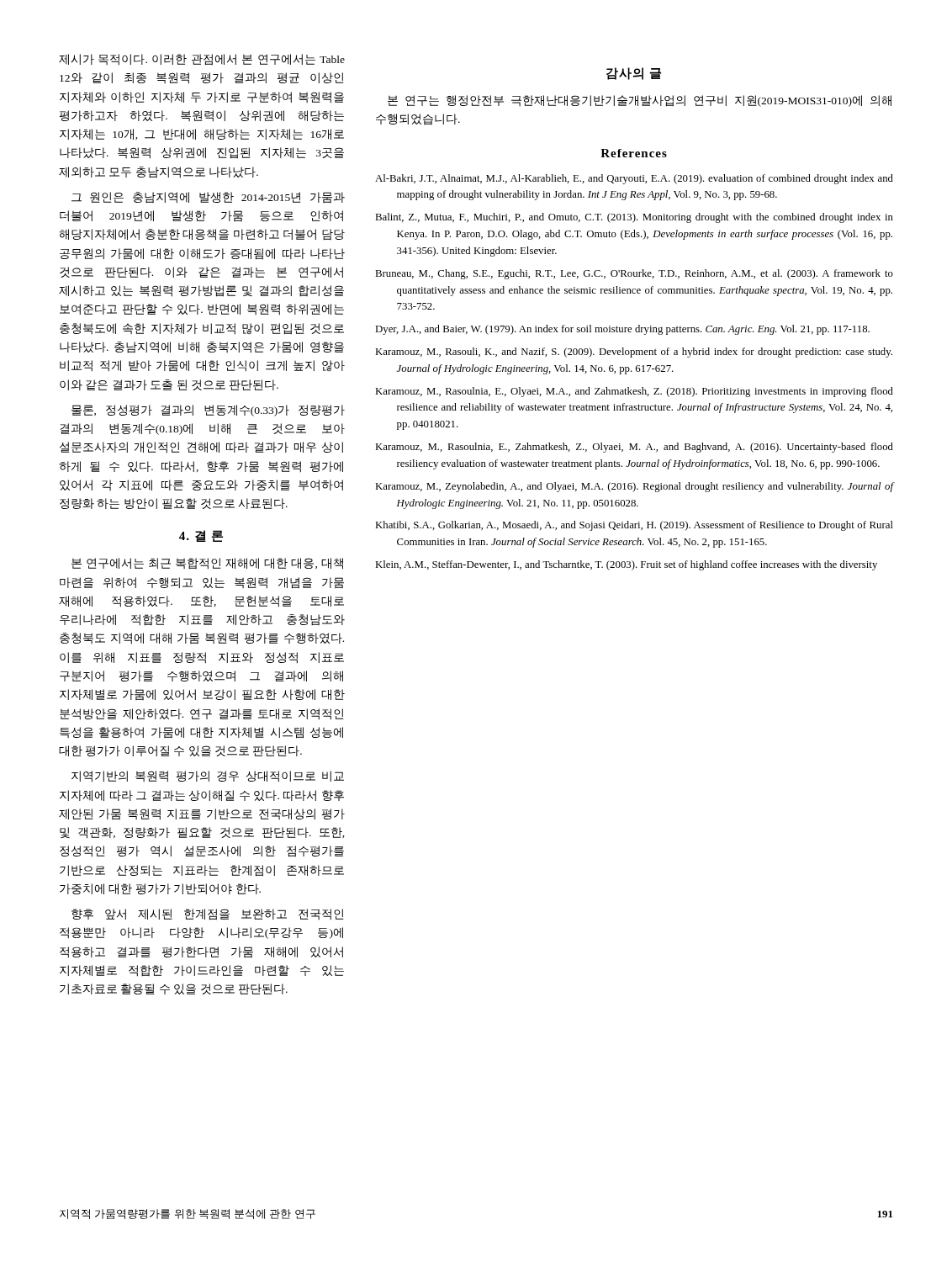952x1262 pixels.
Task: Point to the block beginning "Bruneau, M., Chang, S.E., Eguchi, R.T., Lee,"
Action: click(x=634, y=290)
